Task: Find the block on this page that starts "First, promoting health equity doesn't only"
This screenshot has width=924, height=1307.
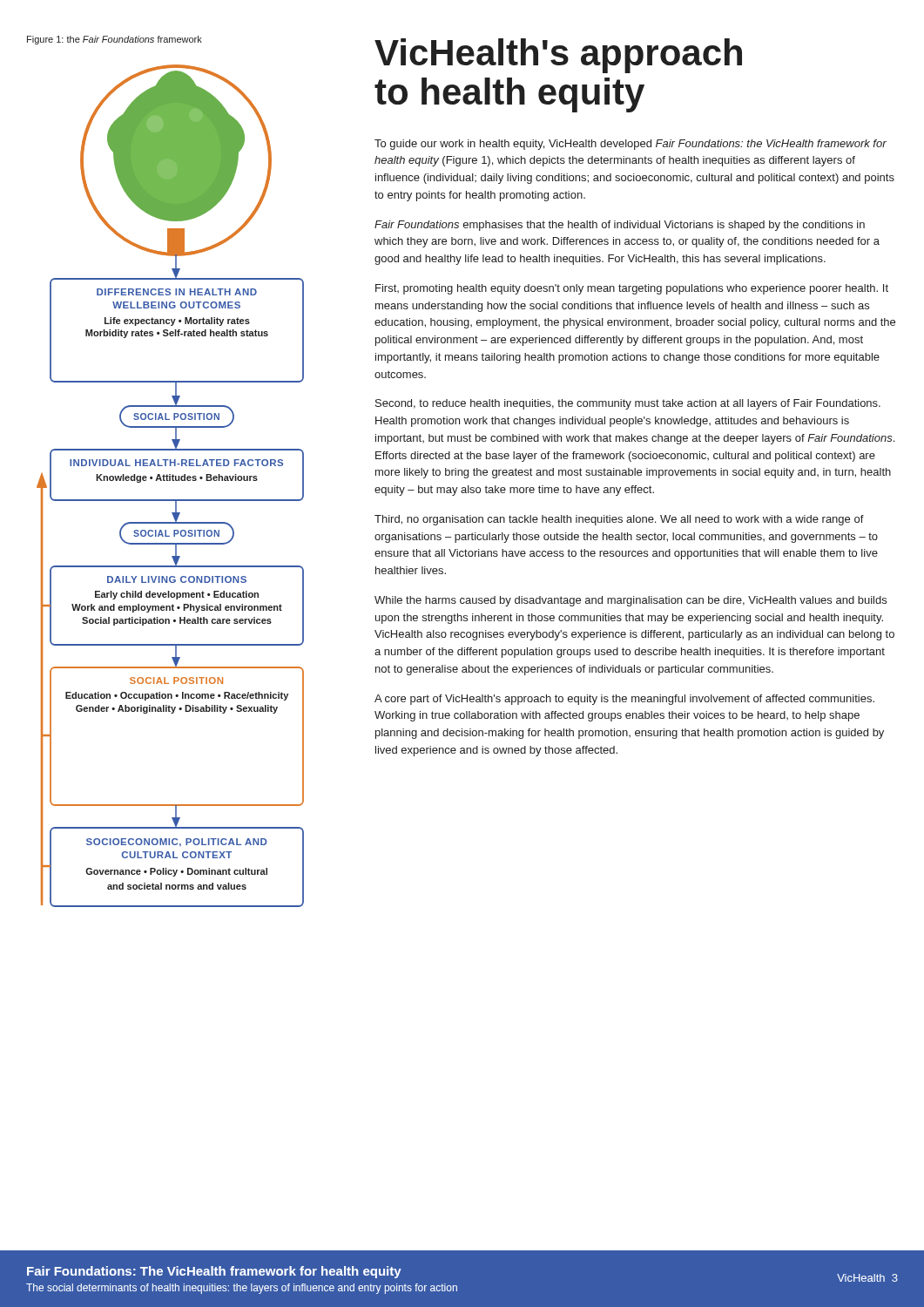Action: tap(635, 331)
